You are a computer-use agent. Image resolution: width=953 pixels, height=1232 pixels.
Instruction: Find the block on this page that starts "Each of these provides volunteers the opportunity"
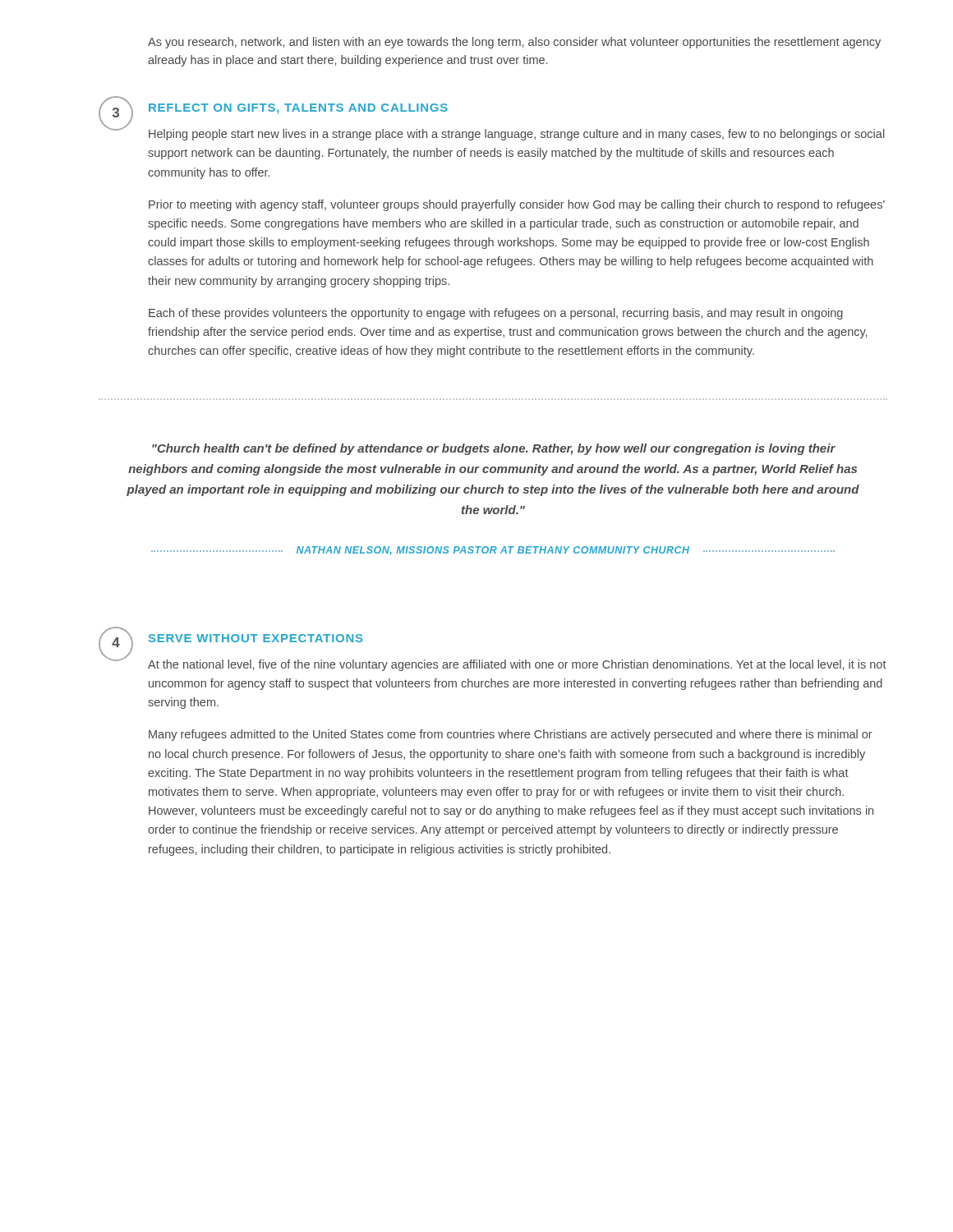pos(508,332)
